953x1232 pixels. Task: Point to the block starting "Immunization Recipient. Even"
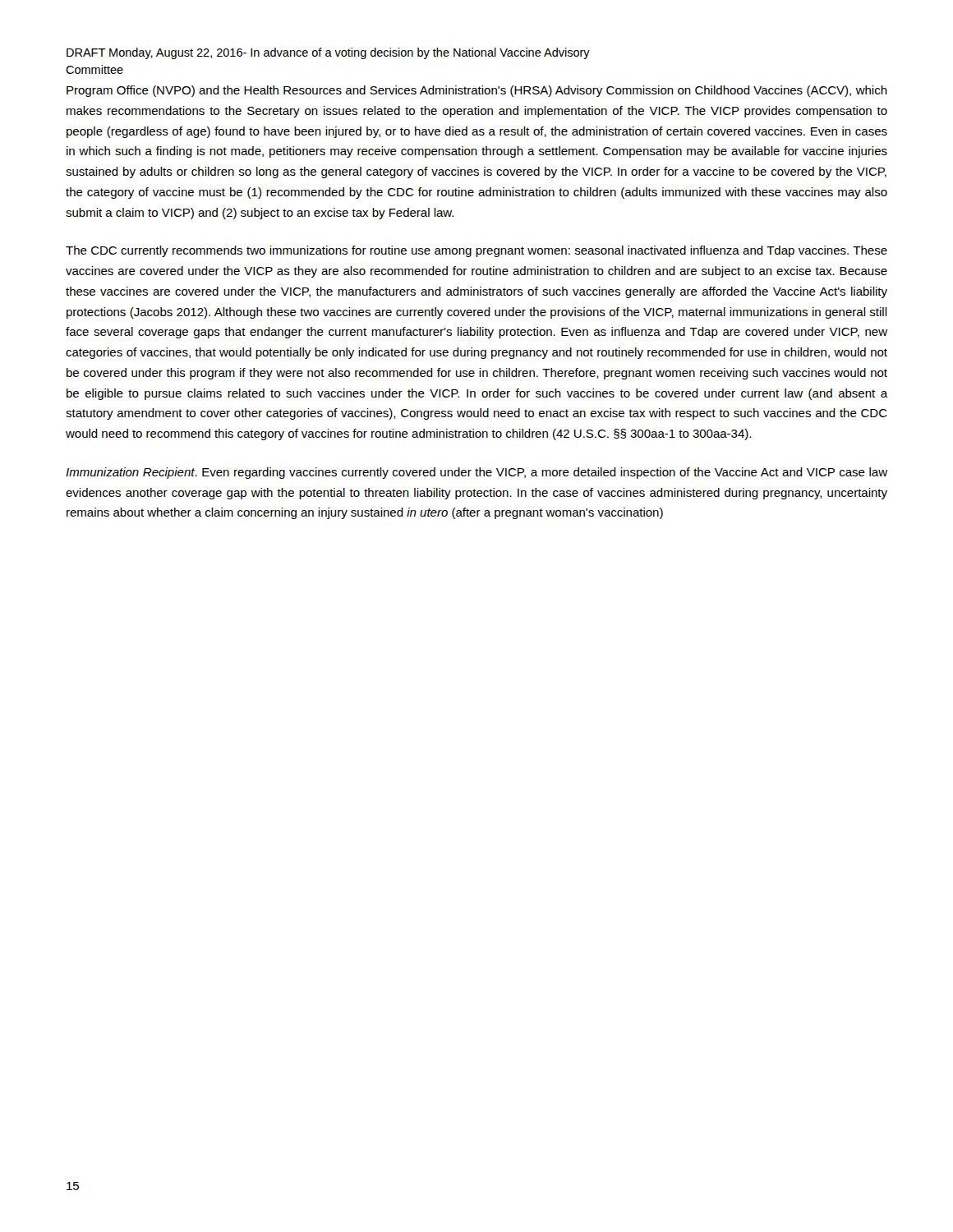pos(476,492)
